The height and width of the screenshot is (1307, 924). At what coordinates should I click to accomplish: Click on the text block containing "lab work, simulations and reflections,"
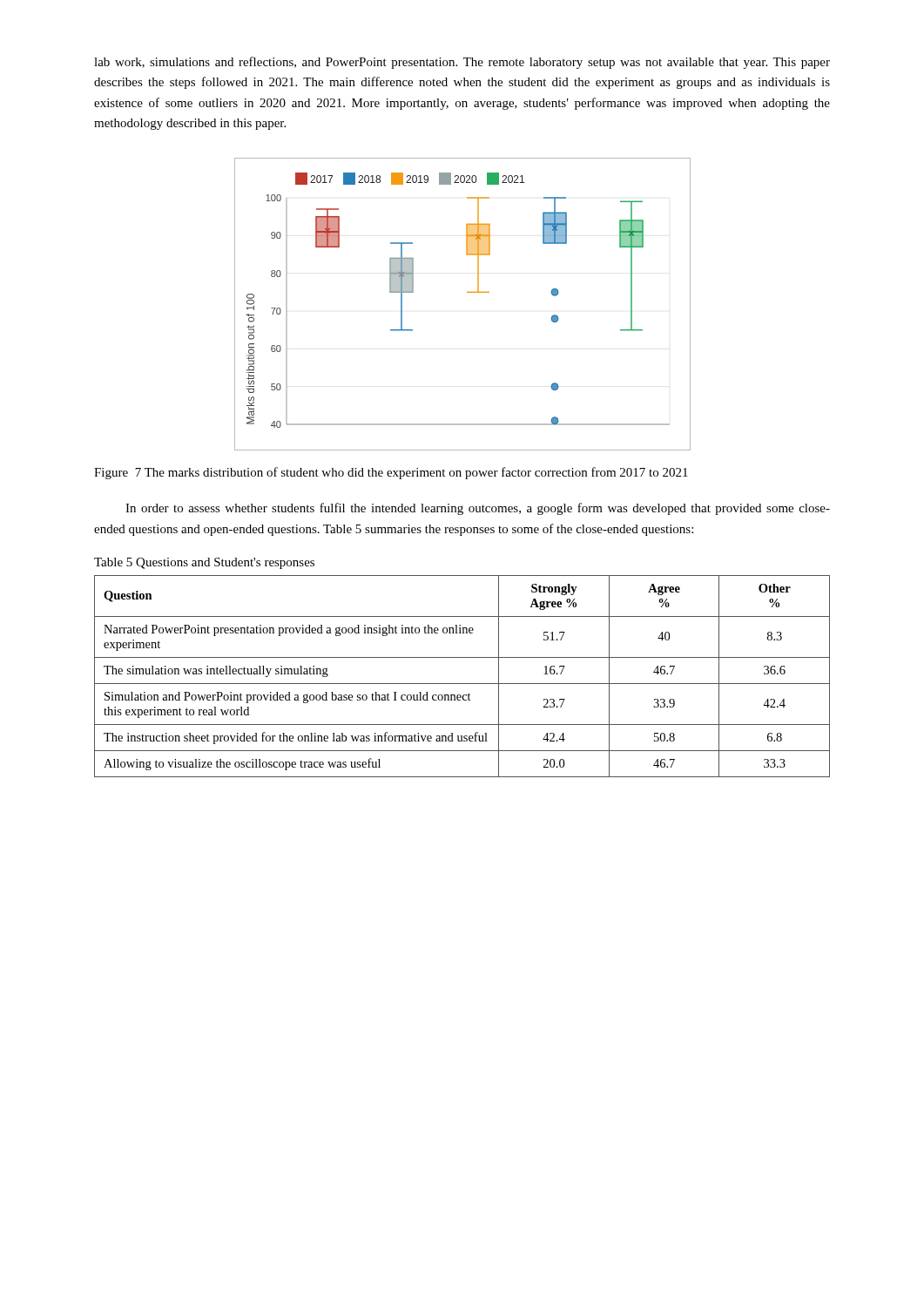click(x=462, y=92)
